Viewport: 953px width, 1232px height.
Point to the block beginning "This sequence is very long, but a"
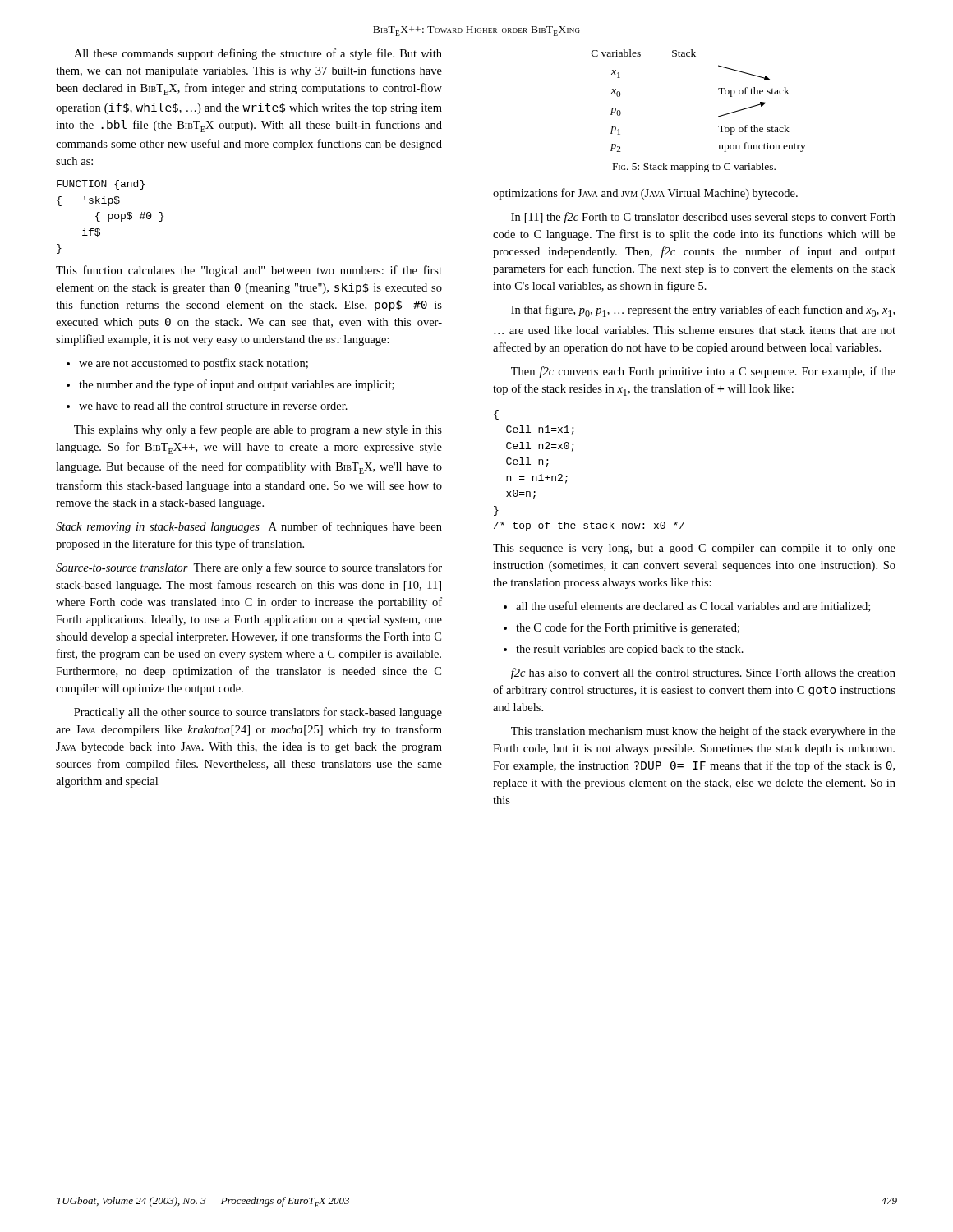[694, 565]
